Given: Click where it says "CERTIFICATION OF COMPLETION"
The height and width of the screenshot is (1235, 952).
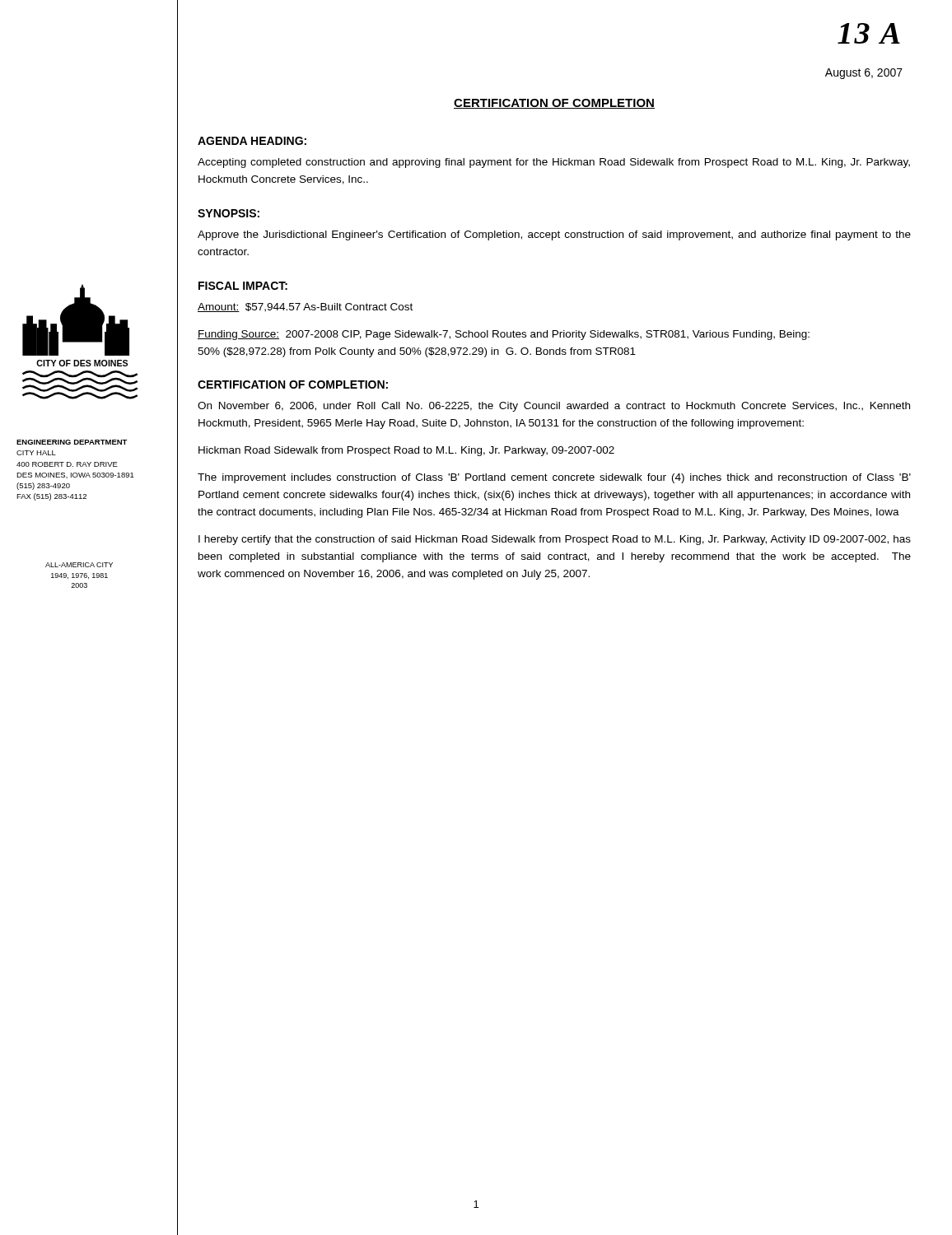Looking at the screenshot, I should point(554,103).
